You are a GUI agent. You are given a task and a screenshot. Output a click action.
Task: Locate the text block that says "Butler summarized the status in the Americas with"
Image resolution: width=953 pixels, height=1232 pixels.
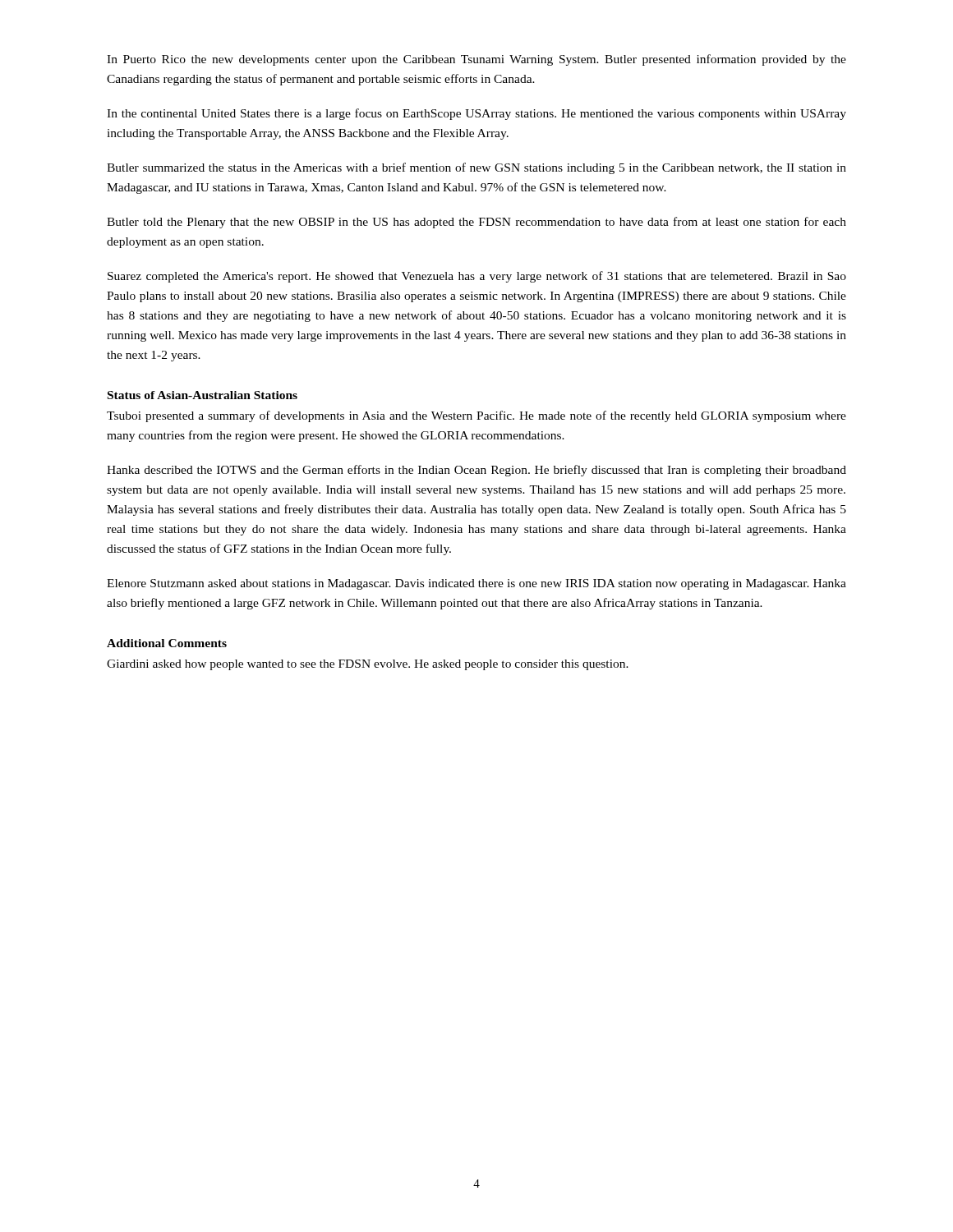pos(476,177)
